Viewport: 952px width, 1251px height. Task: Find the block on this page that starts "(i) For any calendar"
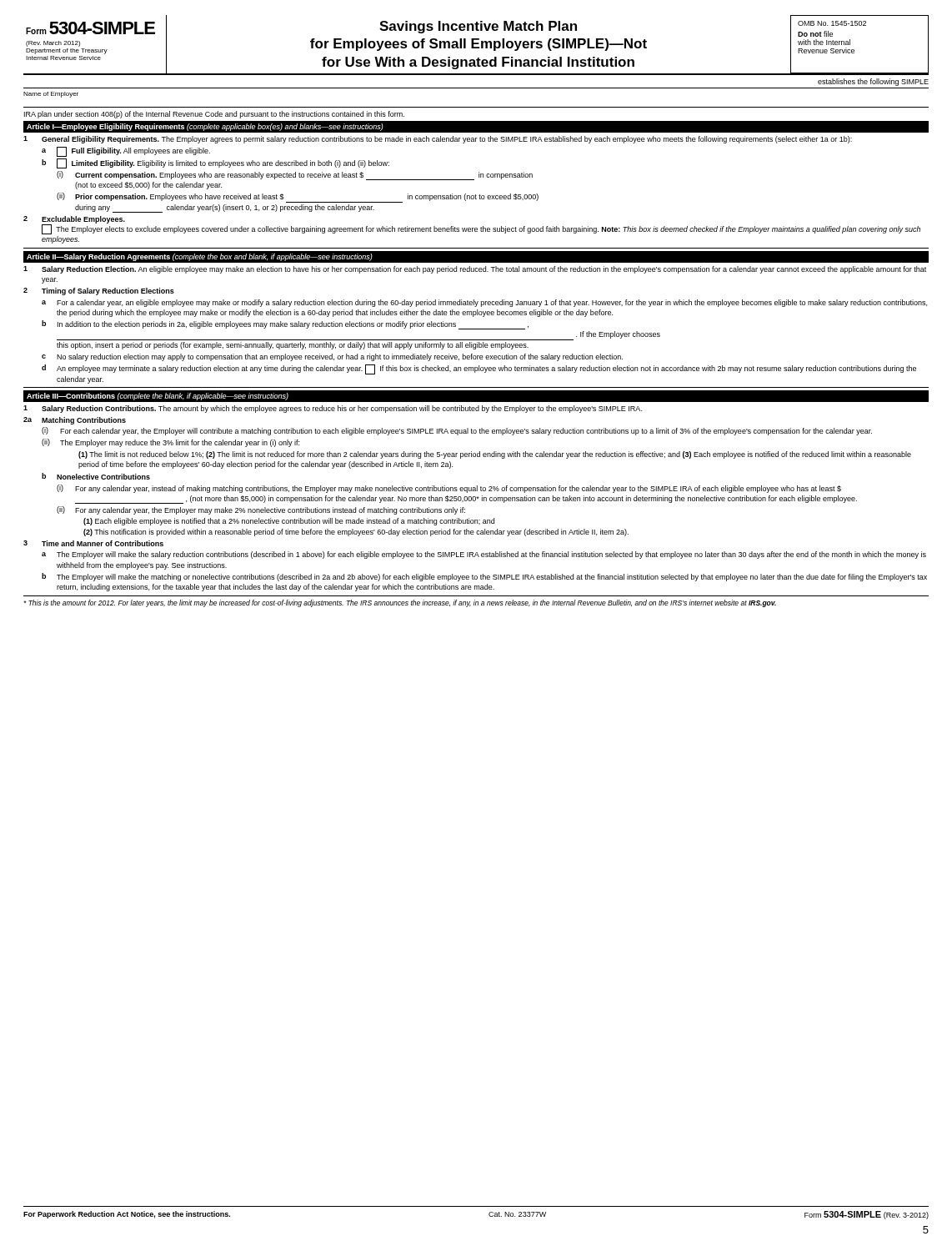tap(493, 494)
